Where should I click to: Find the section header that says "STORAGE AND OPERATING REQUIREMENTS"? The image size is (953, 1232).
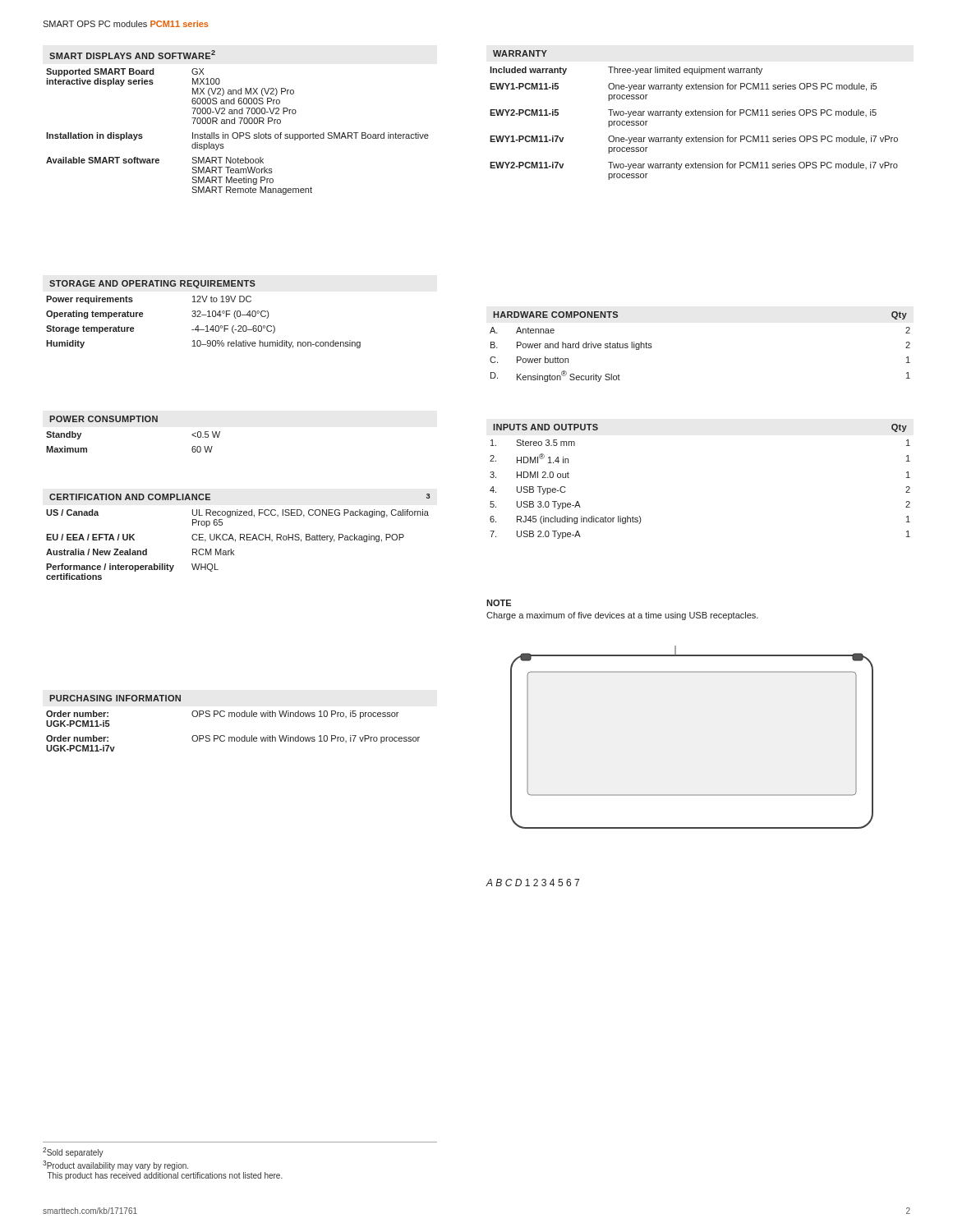(x=240, y=313)
